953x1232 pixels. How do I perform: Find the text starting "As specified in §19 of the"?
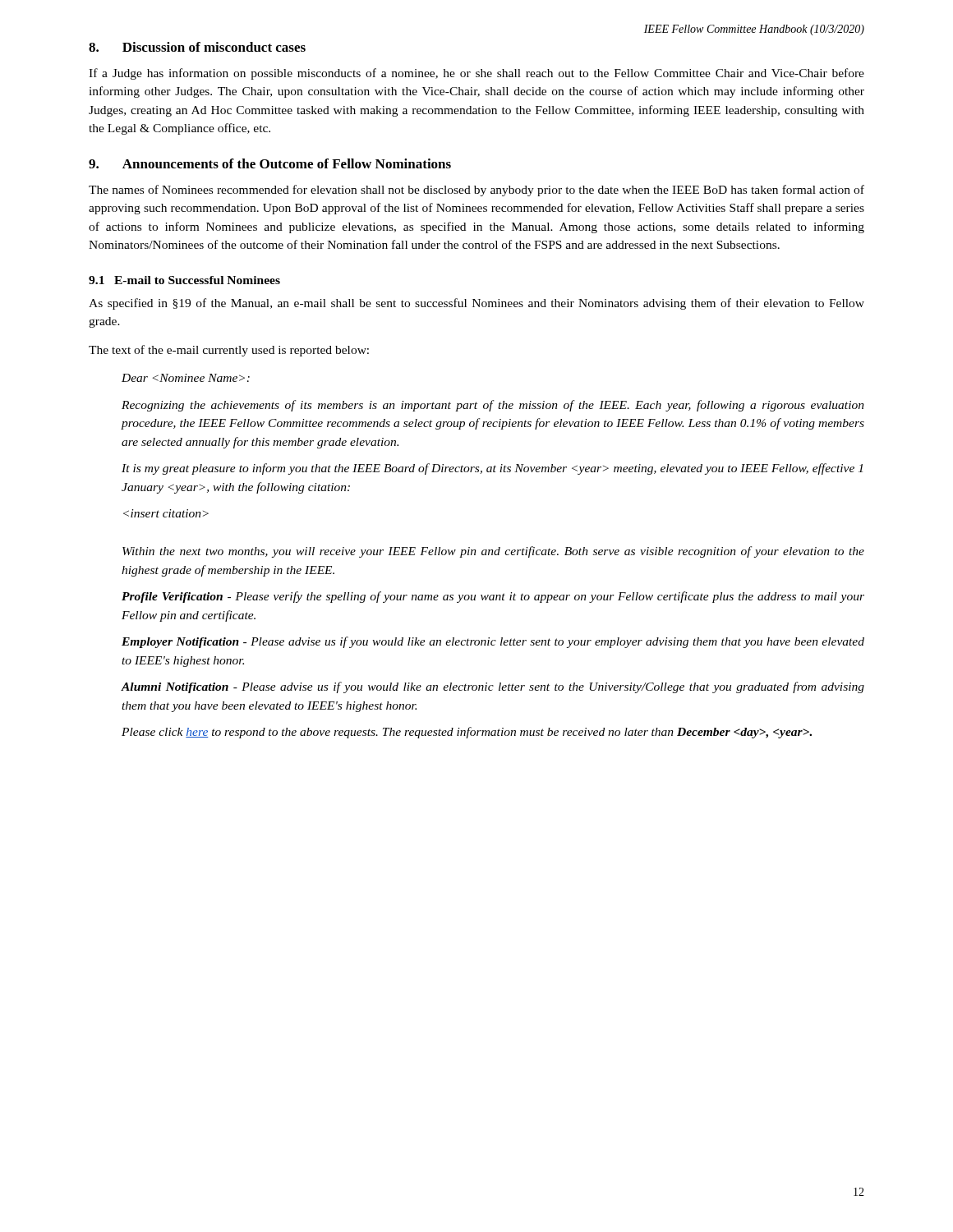point(476,312)
